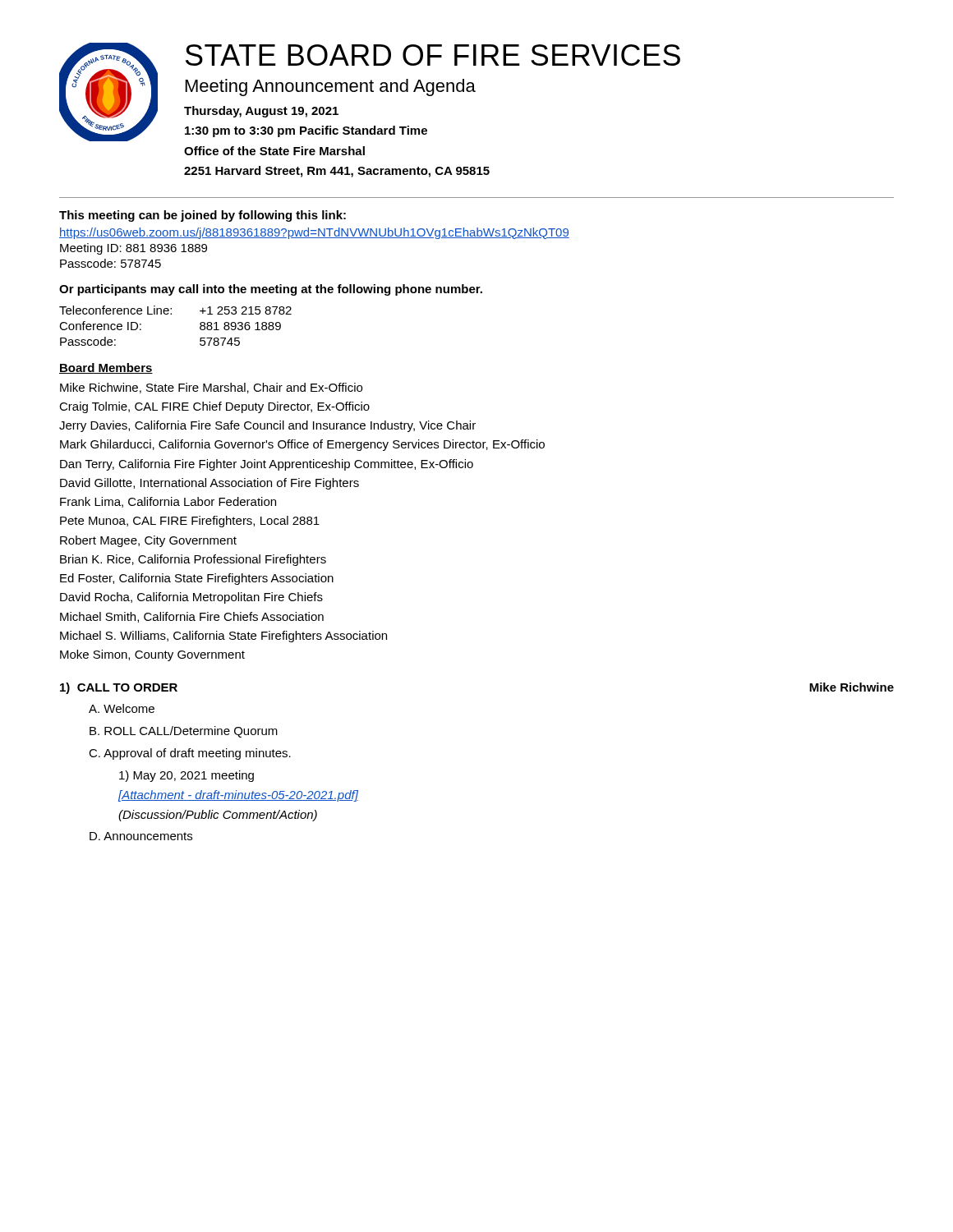
Task: Select the table
Action: [x=476, y=325]
